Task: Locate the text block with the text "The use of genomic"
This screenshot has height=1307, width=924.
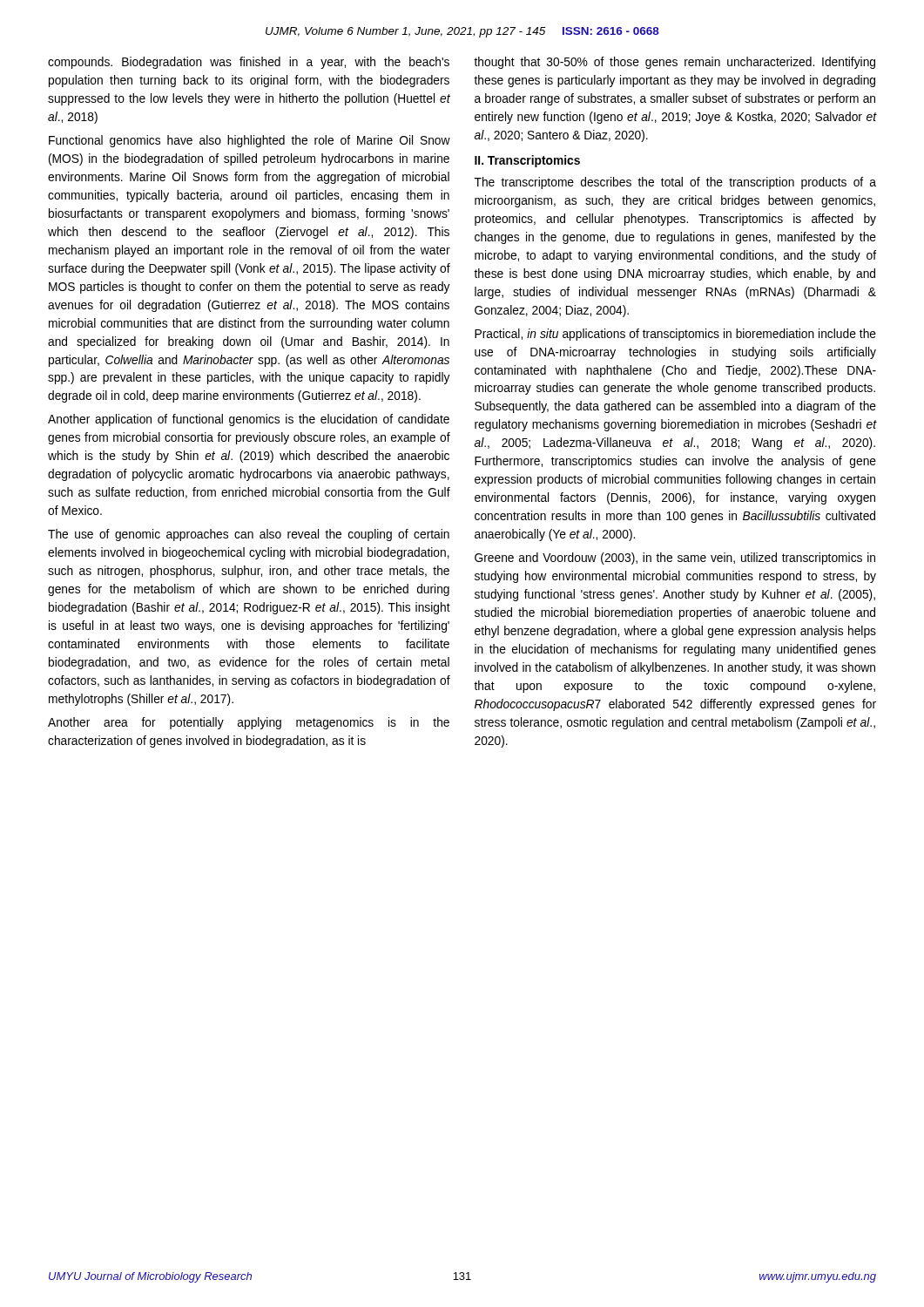Action: click(x=249, y=618)
